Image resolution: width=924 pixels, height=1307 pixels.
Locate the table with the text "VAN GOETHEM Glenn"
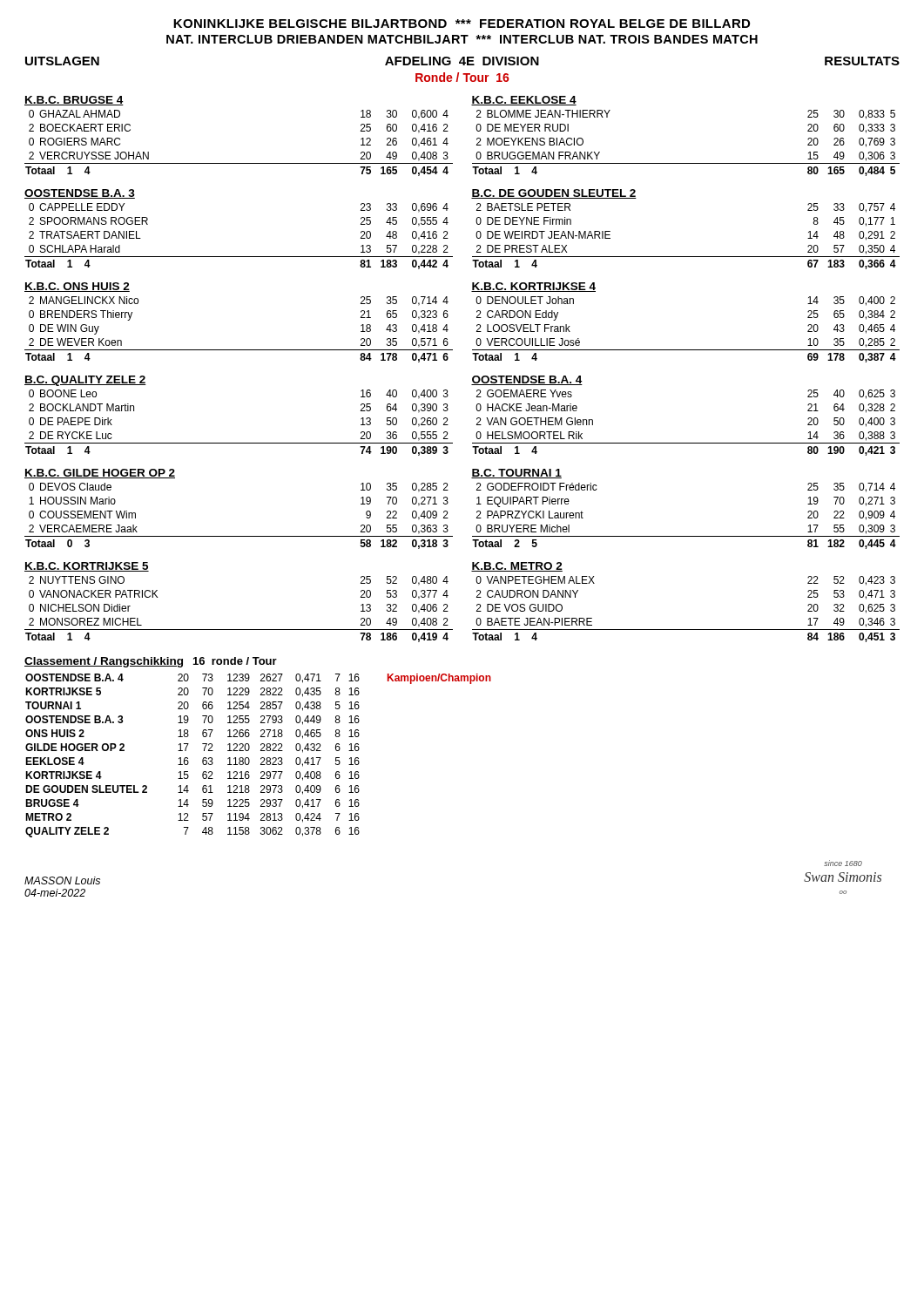point(686,415)
